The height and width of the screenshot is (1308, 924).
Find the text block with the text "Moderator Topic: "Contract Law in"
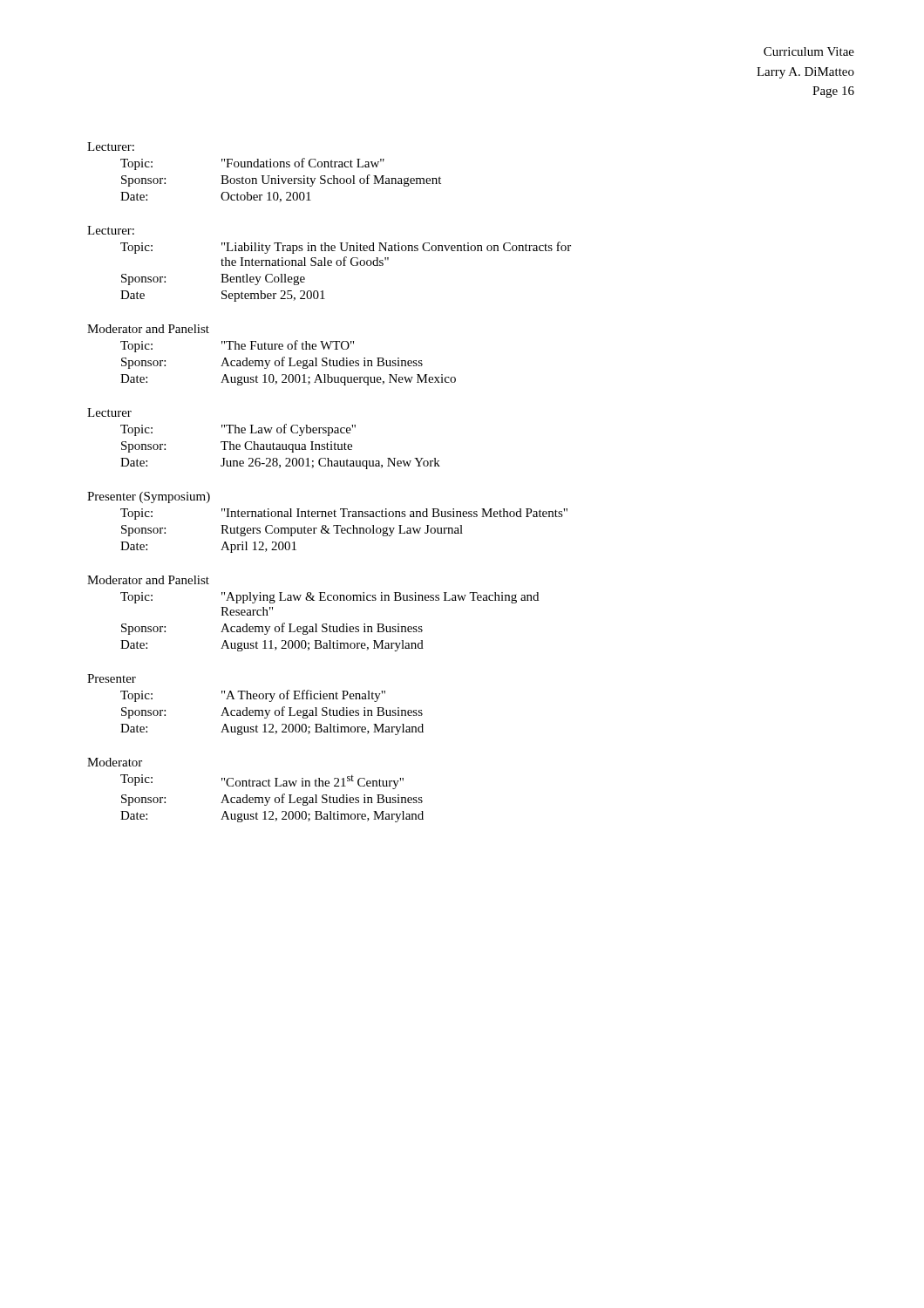tap(115, 762)
